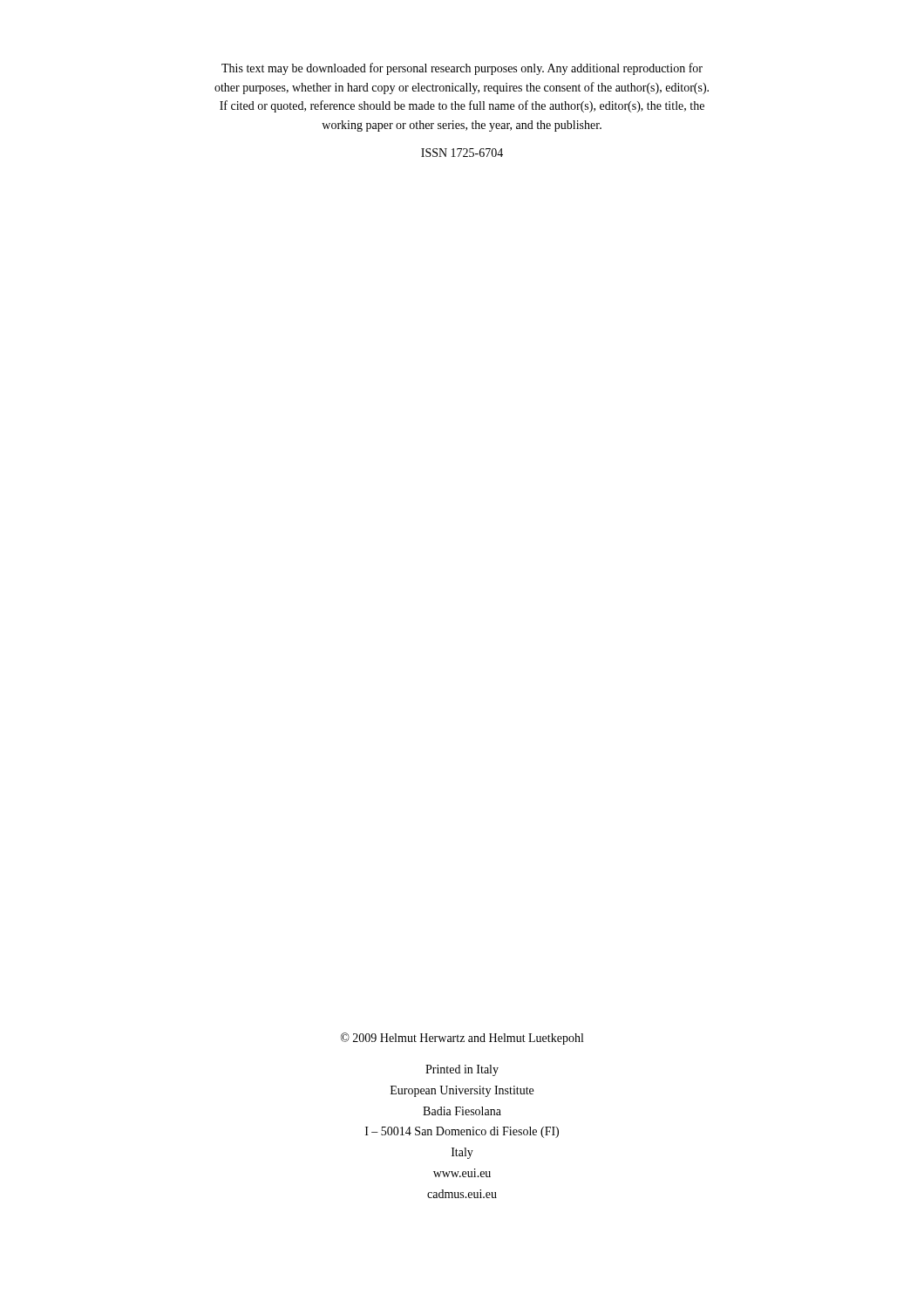Where does it say "ISSN 1725-6704"?

pyautogui.click(x=462, y=153)
